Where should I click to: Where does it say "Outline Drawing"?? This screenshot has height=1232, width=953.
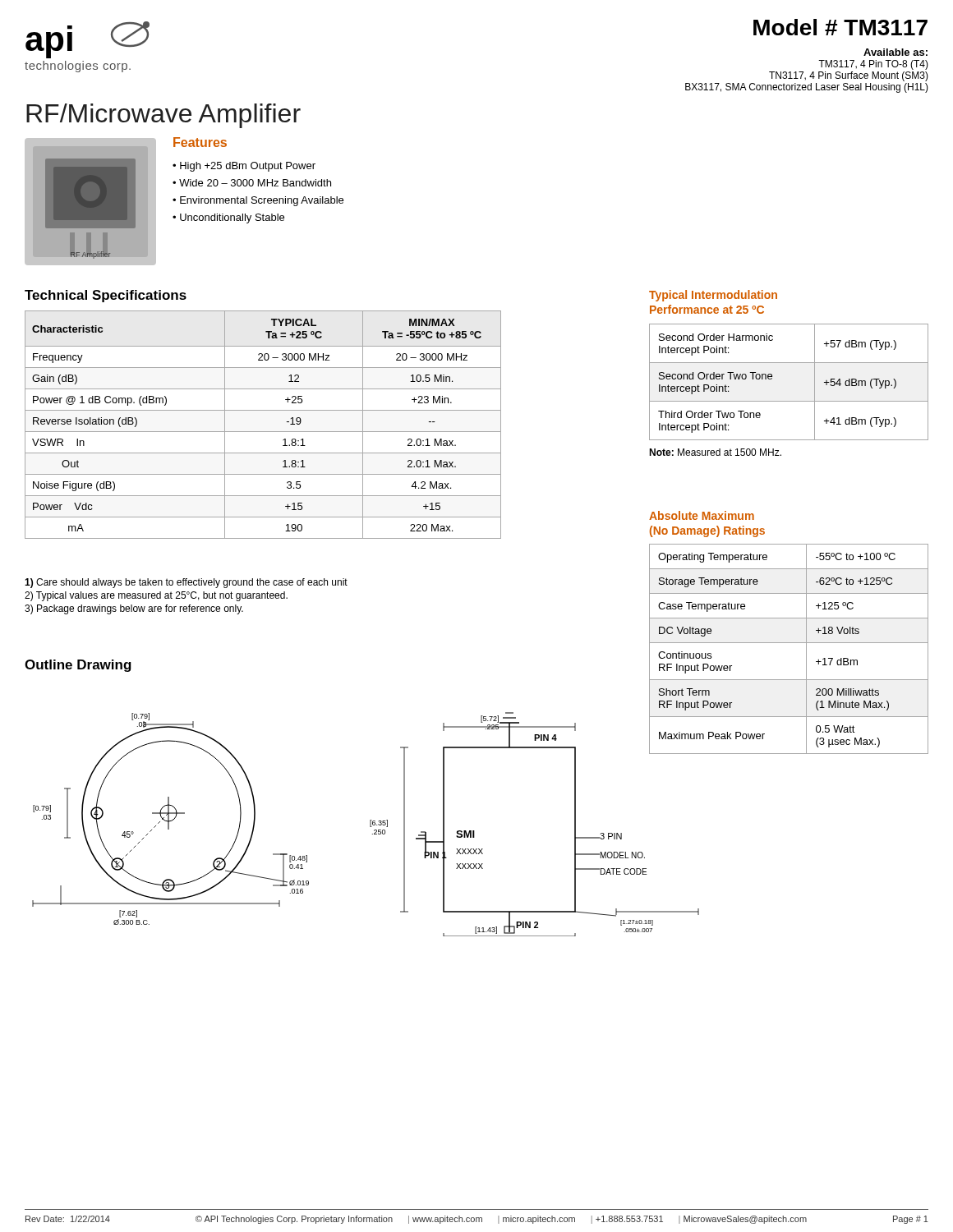coord(78,665)
